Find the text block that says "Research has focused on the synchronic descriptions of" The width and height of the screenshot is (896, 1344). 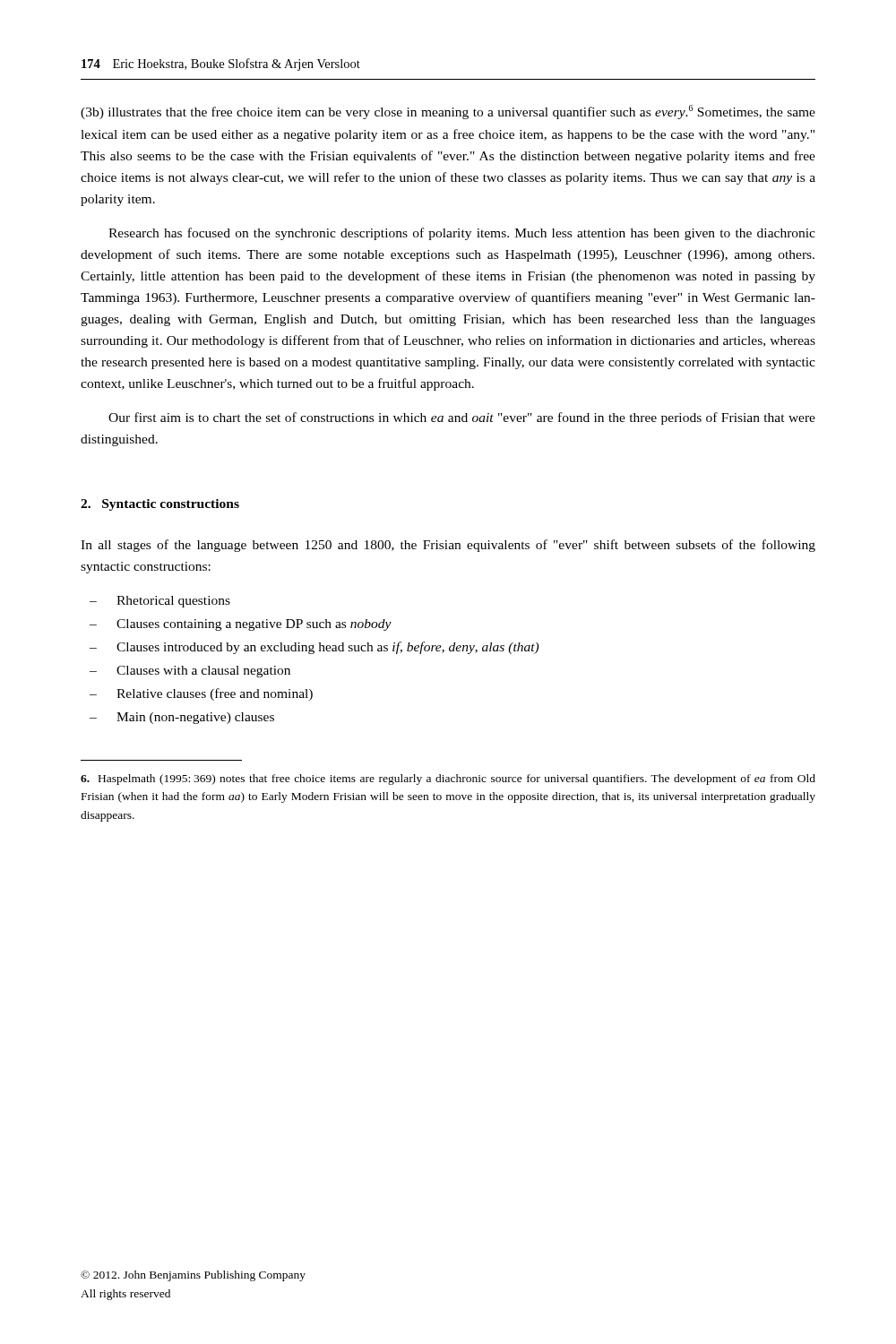coord(448,308)
